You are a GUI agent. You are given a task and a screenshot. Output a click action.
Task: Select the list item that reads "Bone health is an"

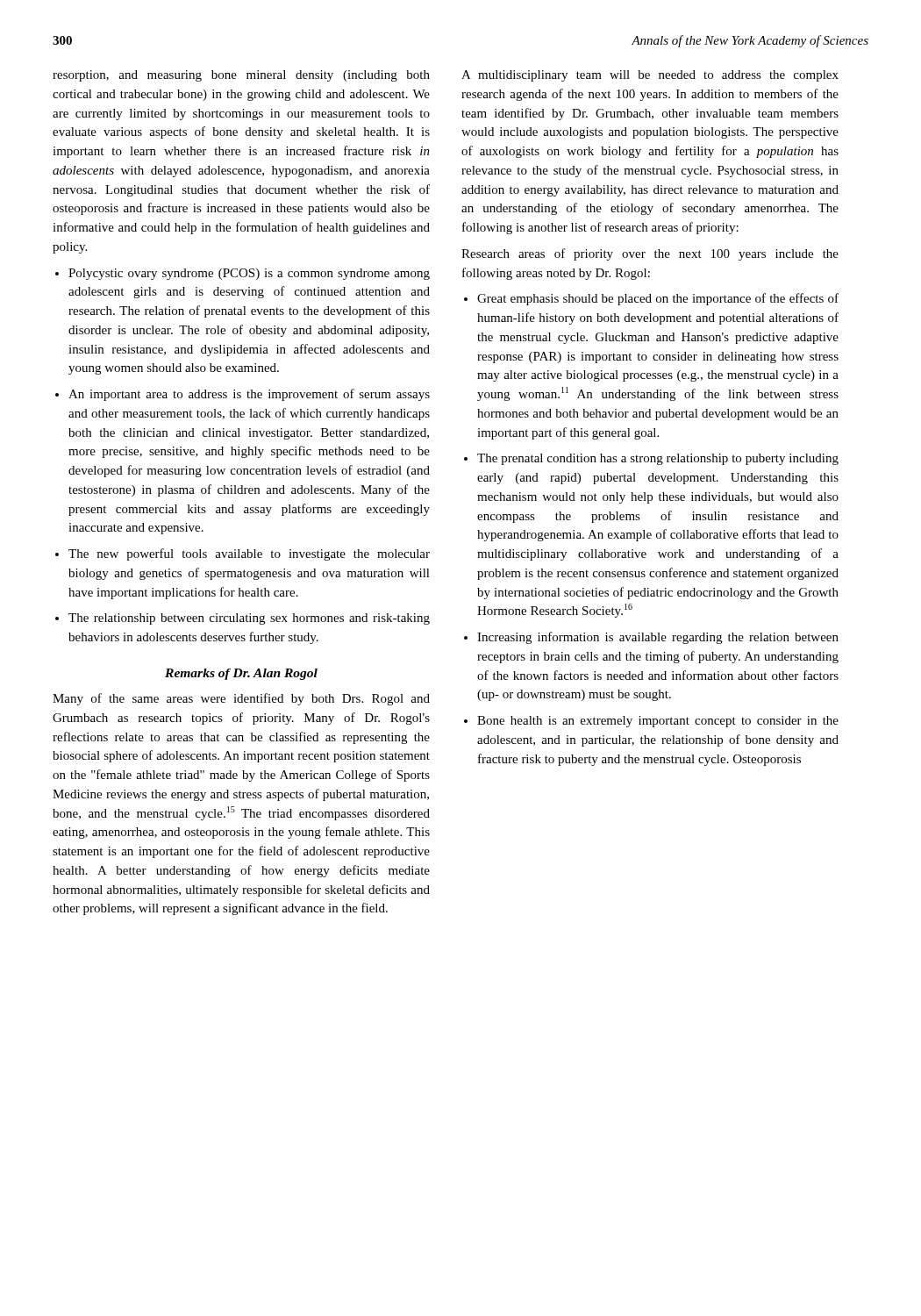tap(658, 739)
